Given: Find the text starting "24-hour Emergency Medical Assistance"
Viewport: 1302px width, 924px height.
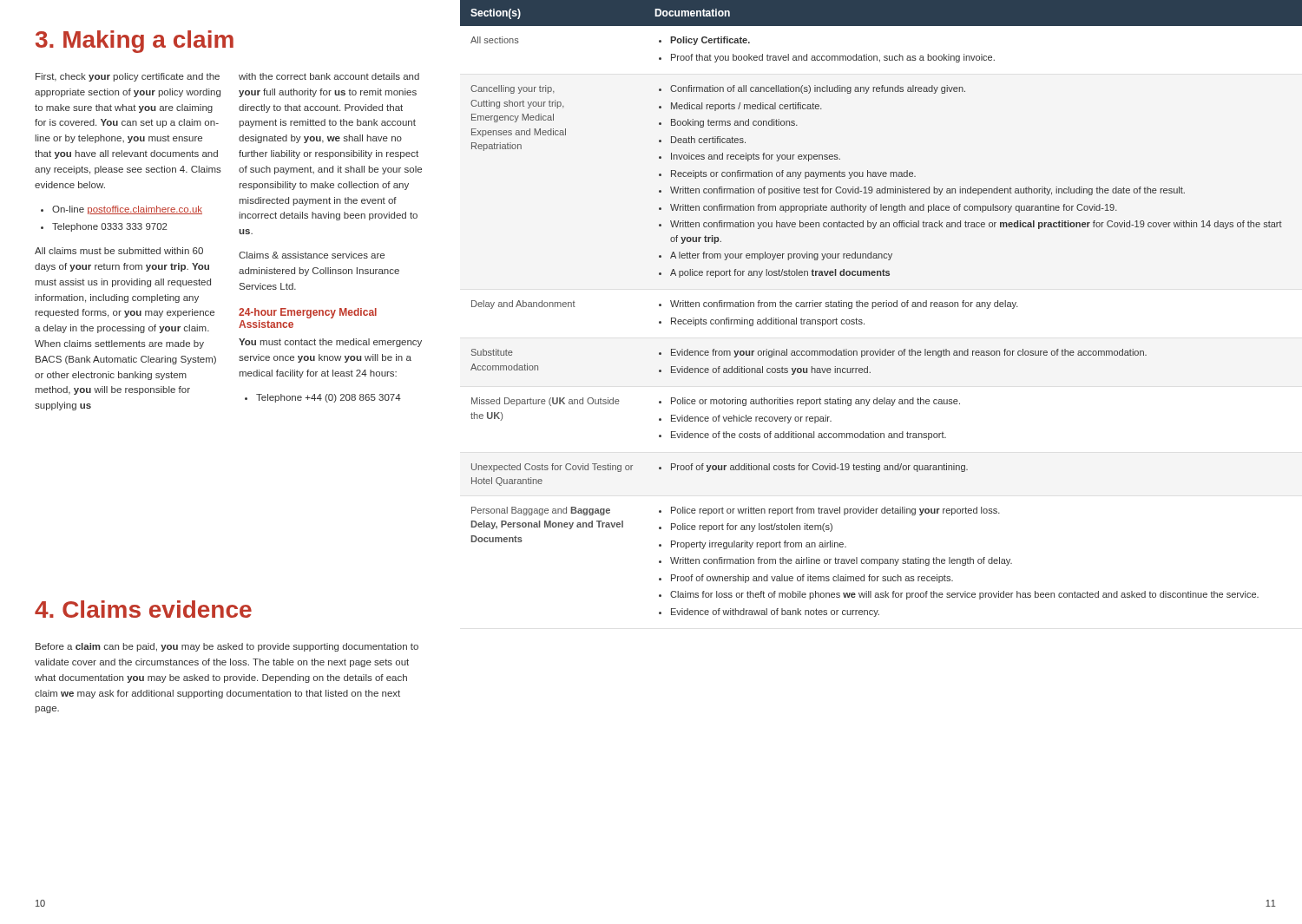Looking at the screenshot, I should (x=308, y=319).
